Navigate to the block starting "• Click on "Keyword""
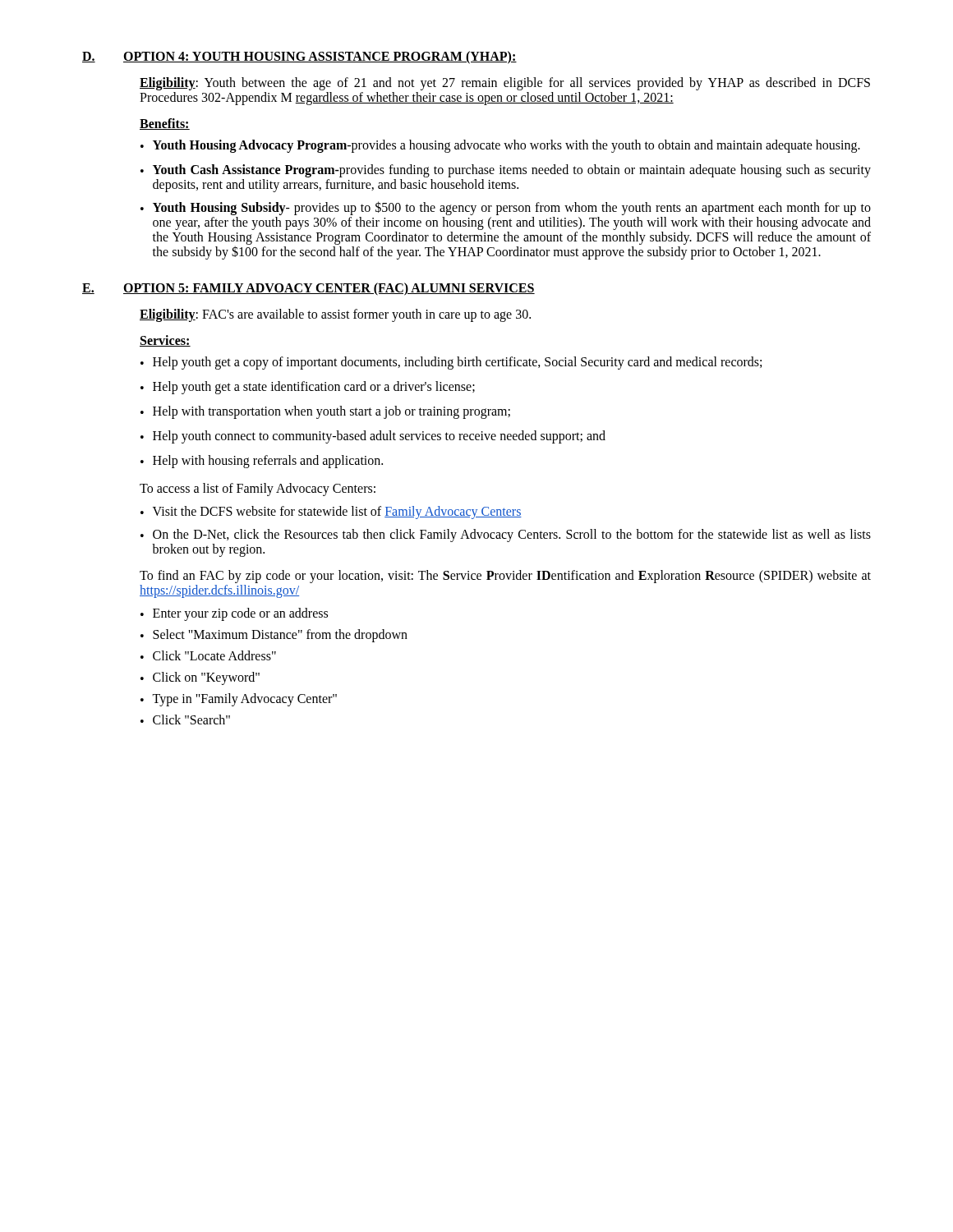Viewport: 953px width, 1232px height. click(200, 678)
